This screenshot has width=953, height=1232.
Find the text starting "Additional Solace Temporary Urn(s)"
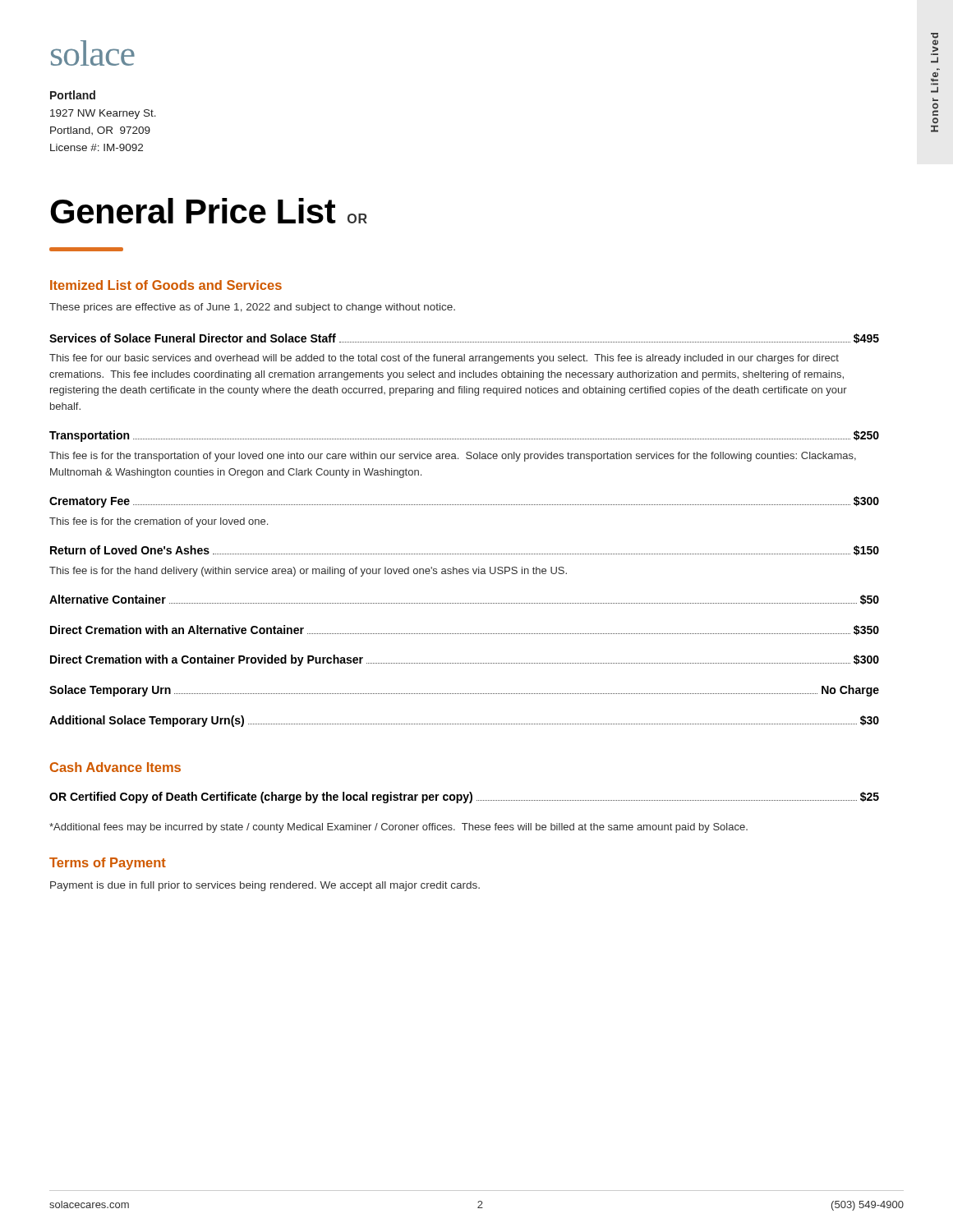464,720
